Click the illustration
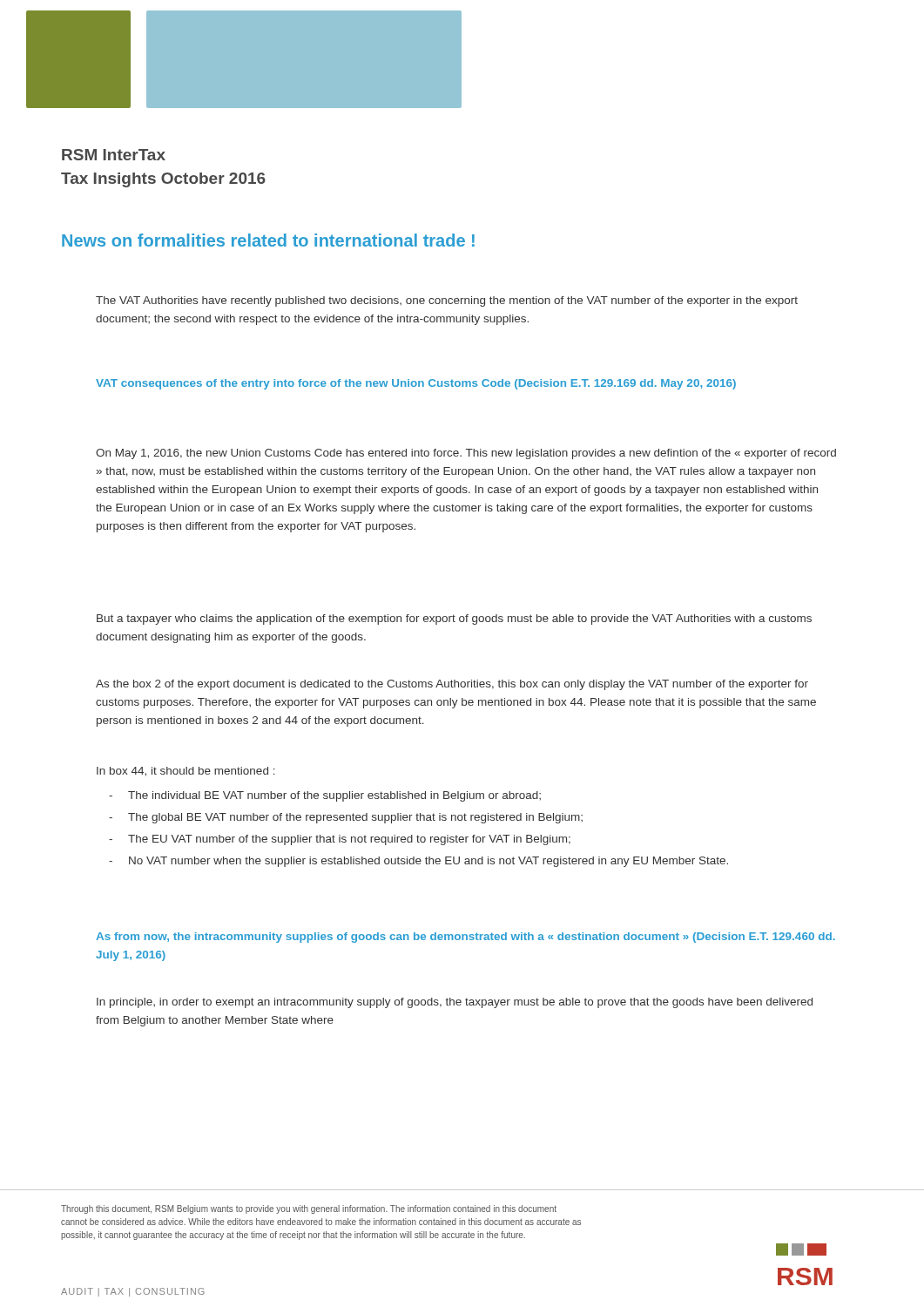 462,61
